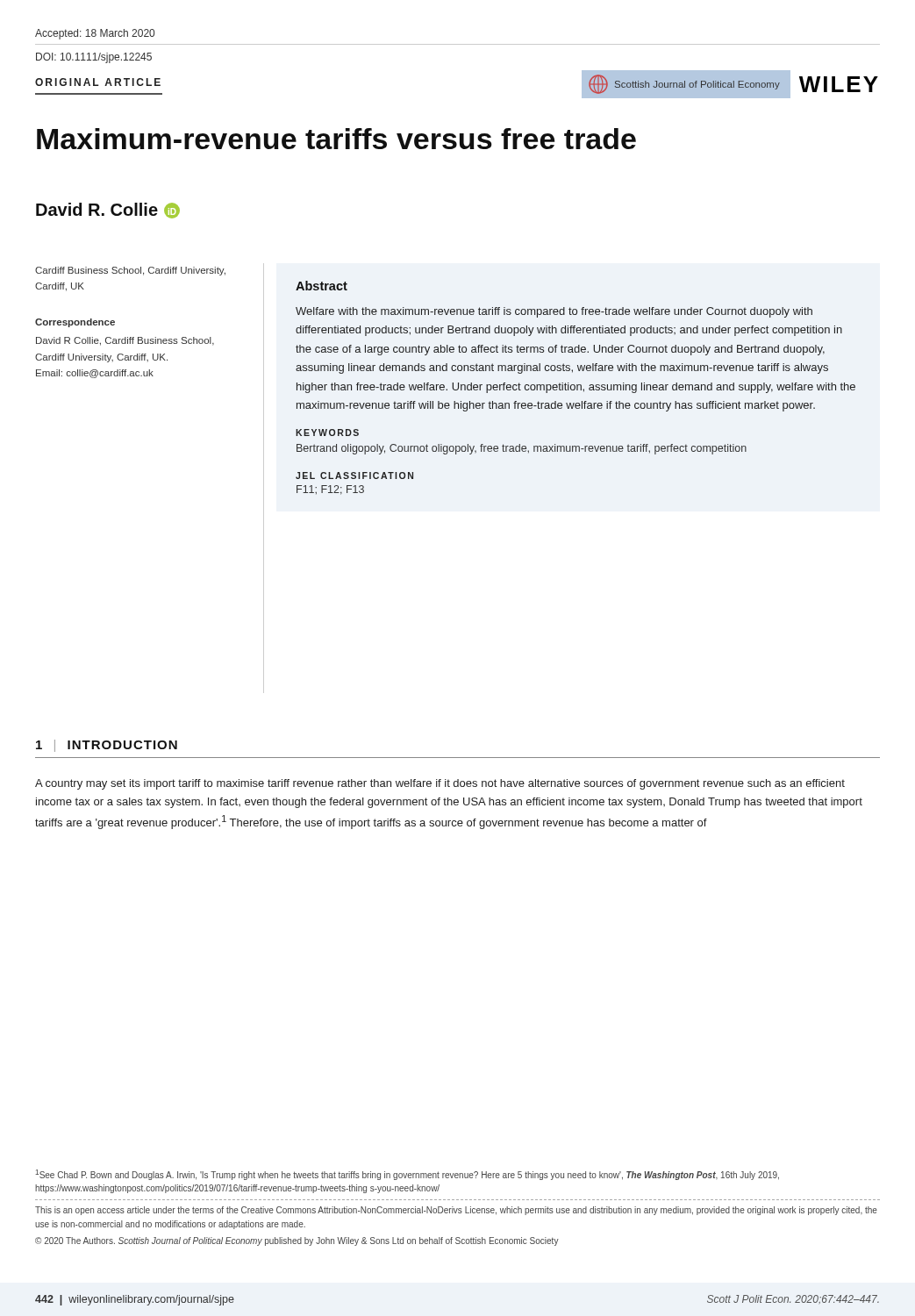This screenshot has width=915, height=1316.
Task: Find the text that says "Cardiff Business School, Cardiff University, Cardiff, UK"
Action: tap(131, 278)
